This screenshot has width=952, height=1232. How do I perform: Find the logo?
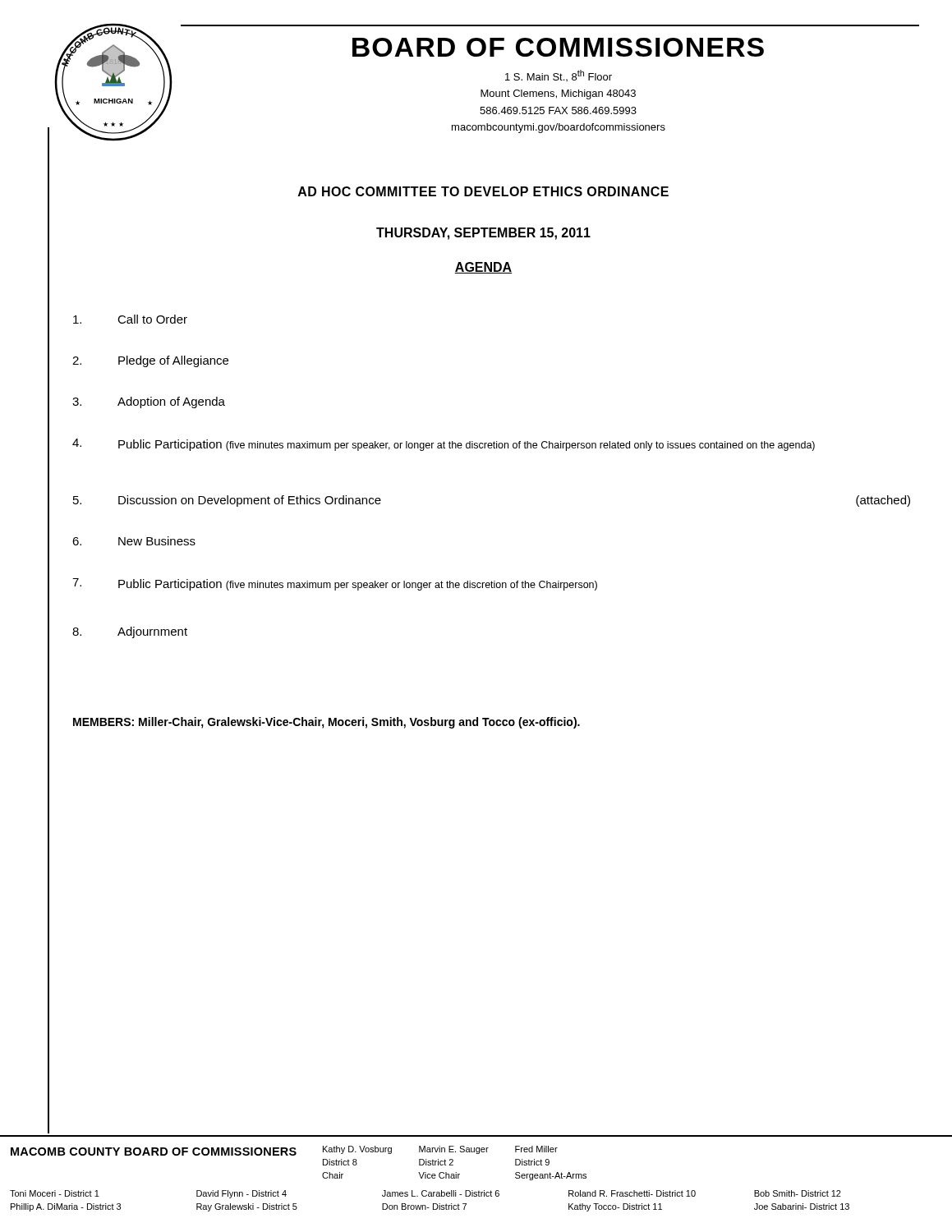click(113, 82)
